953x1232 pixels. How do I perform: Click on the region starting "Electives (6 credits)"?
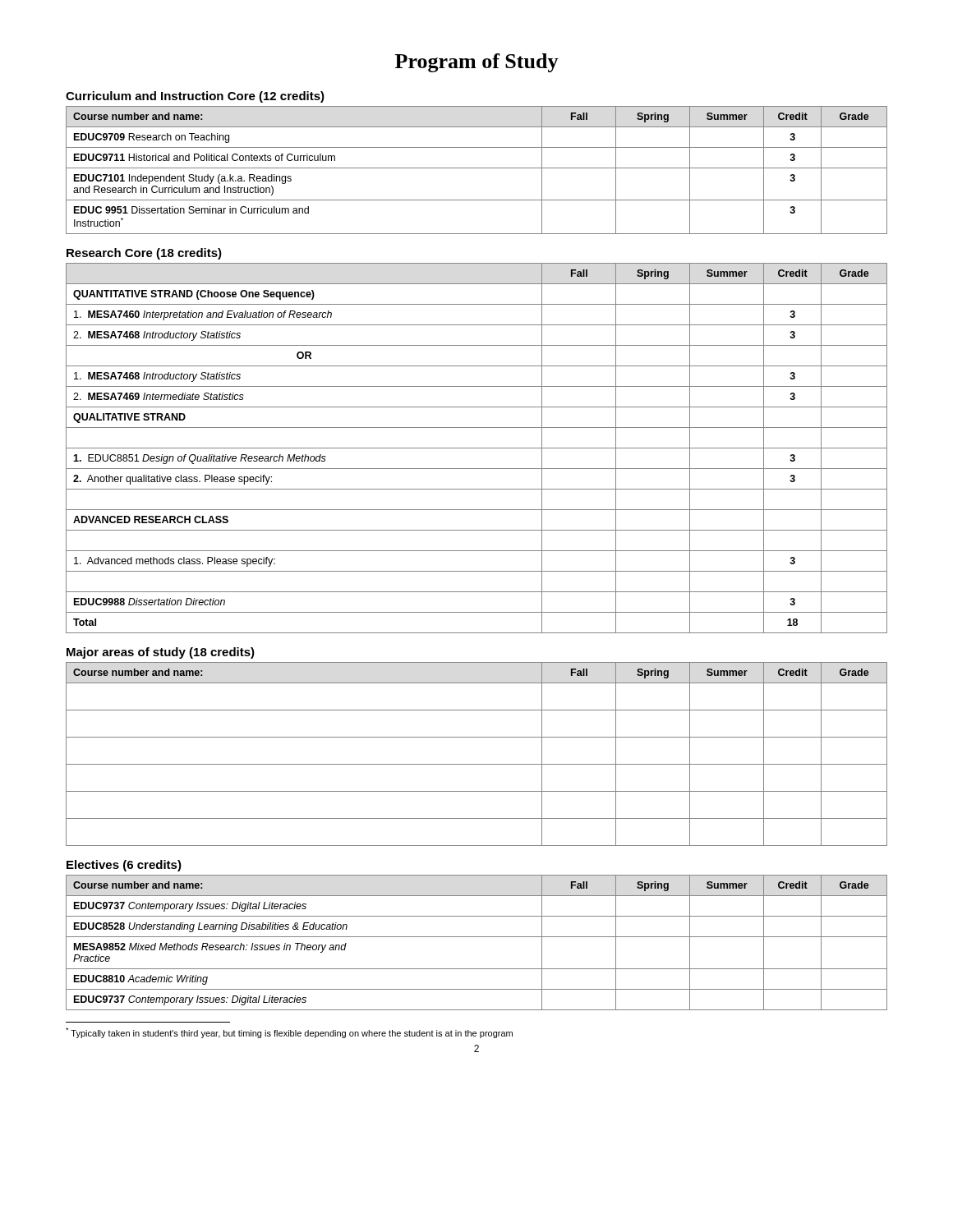(476, 865)
